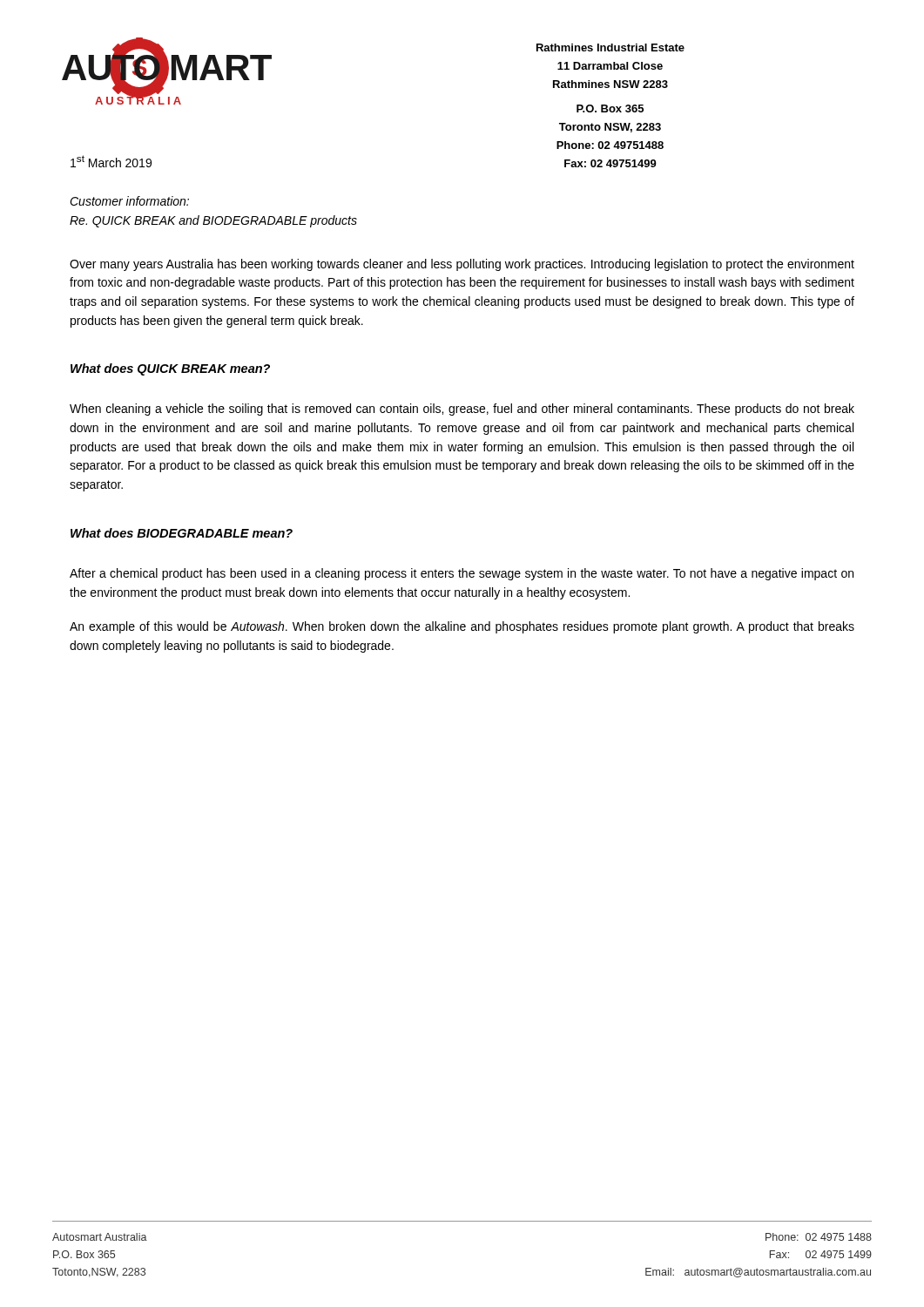Select the text that reads "1st March 2019"
This screenshot has width=924, height=1307.
click(x=111, y=161)
